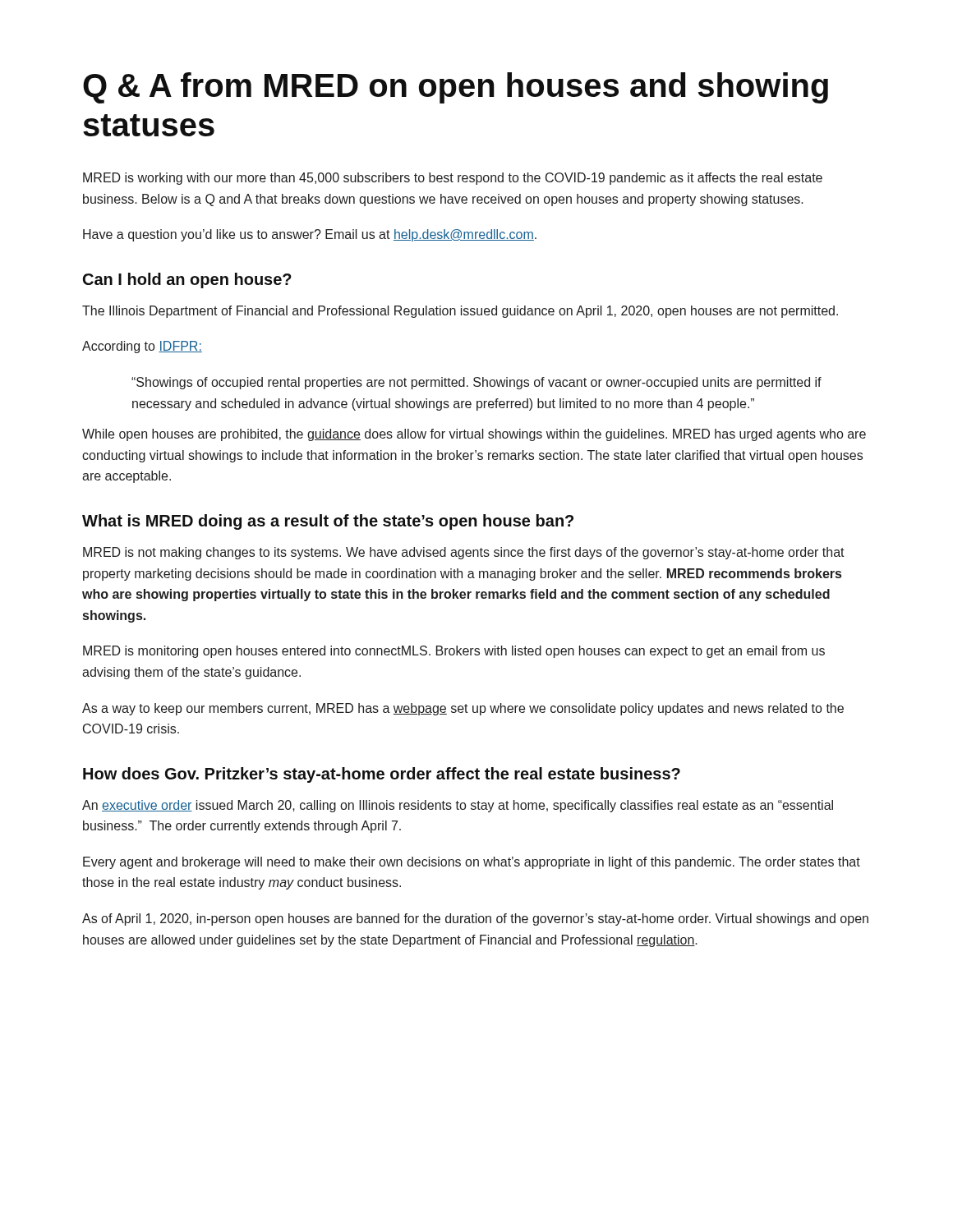The height and width of the screenshot is (1232, 953).
Task: Select the region starting "Can I hold an"
Action: (187, 279)
